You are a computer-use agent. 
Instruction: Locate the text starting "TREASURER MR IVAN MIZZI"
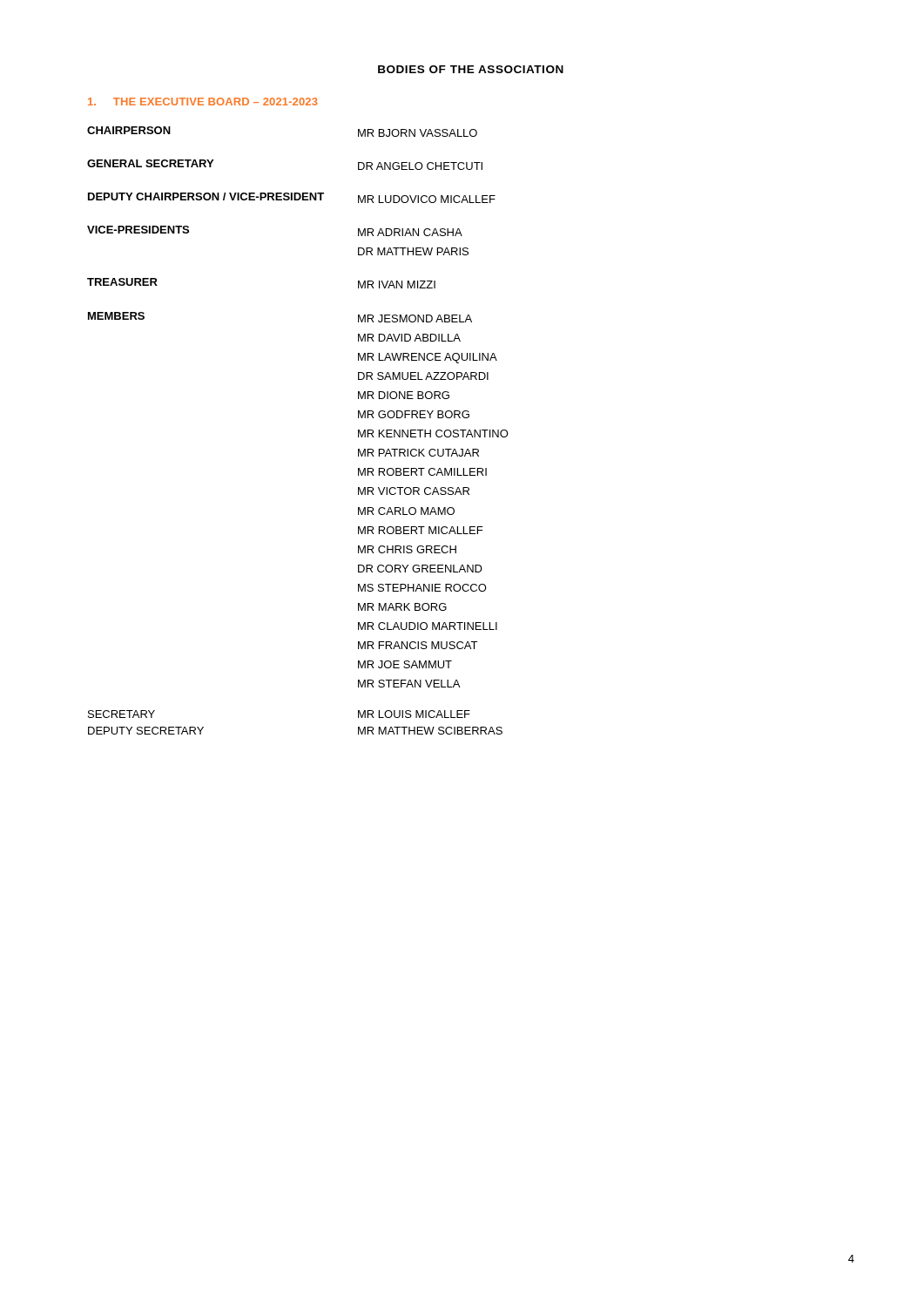(126, 283)
